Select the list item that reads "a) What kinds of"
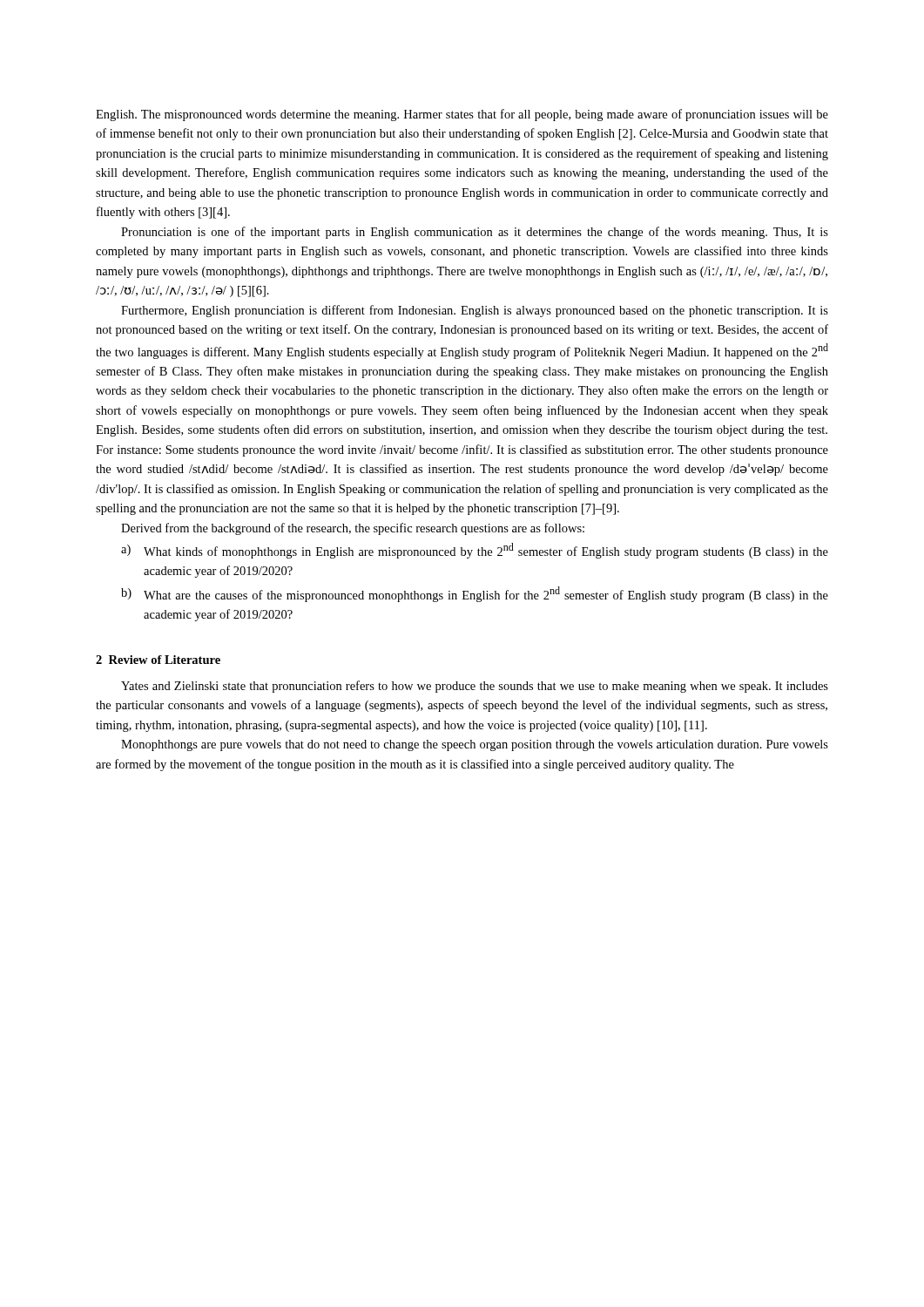Screen dimensions: 1307x924 coord(475,560)
